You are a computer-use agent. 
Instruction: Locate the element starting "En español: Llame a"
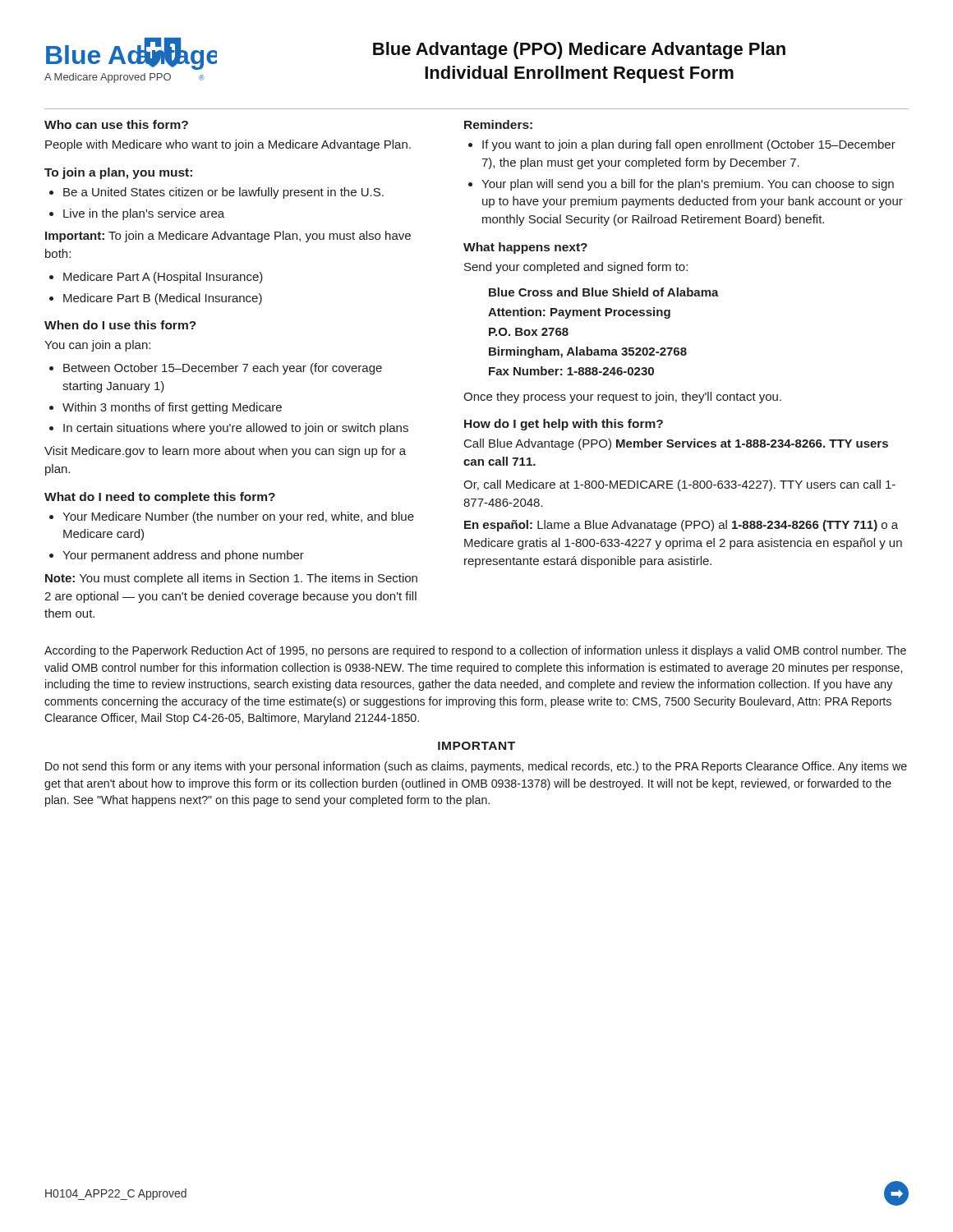pyautogui.click(x=686, y=543)
